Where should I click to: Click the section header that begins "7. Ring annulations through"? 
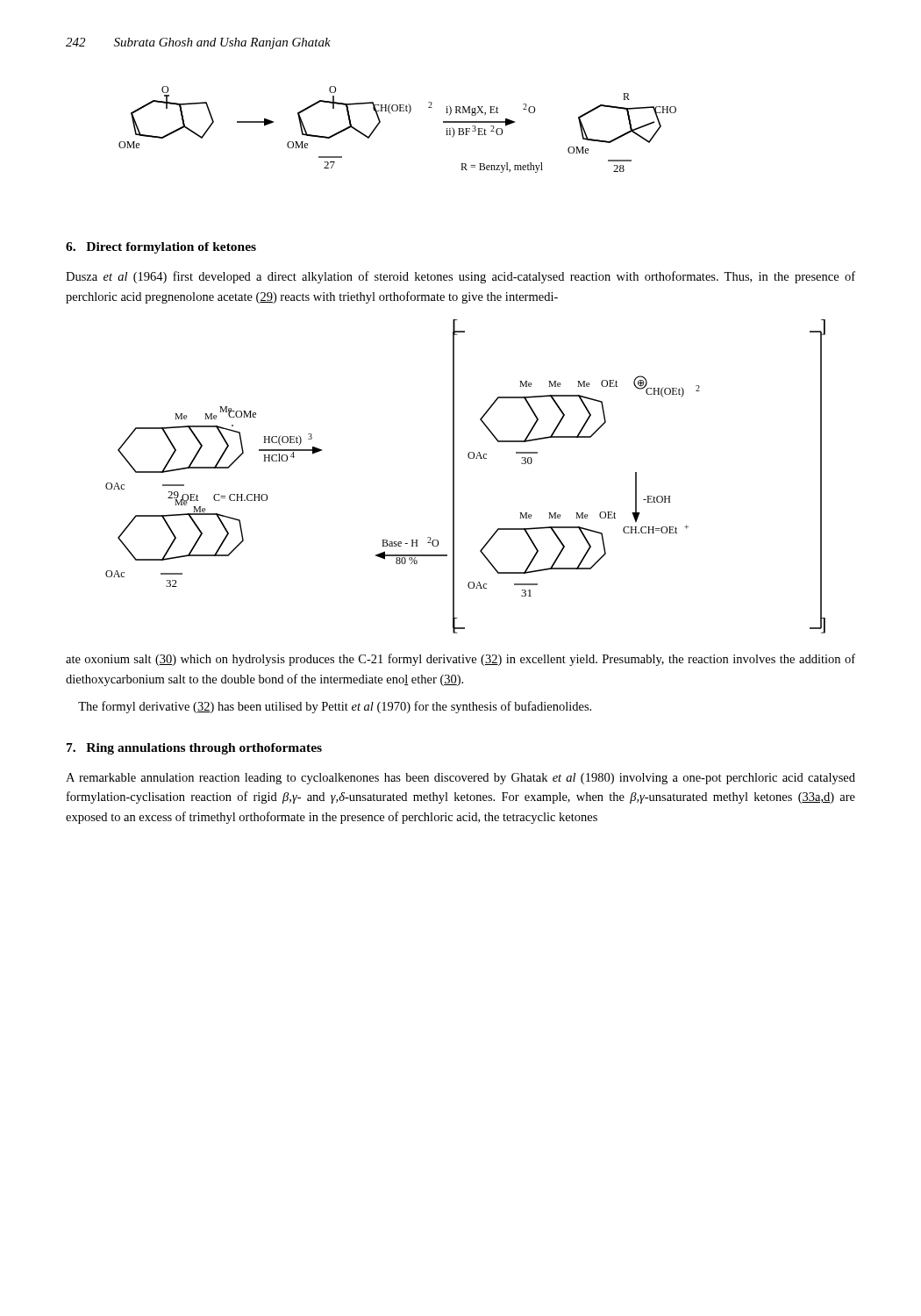[194, 747]
